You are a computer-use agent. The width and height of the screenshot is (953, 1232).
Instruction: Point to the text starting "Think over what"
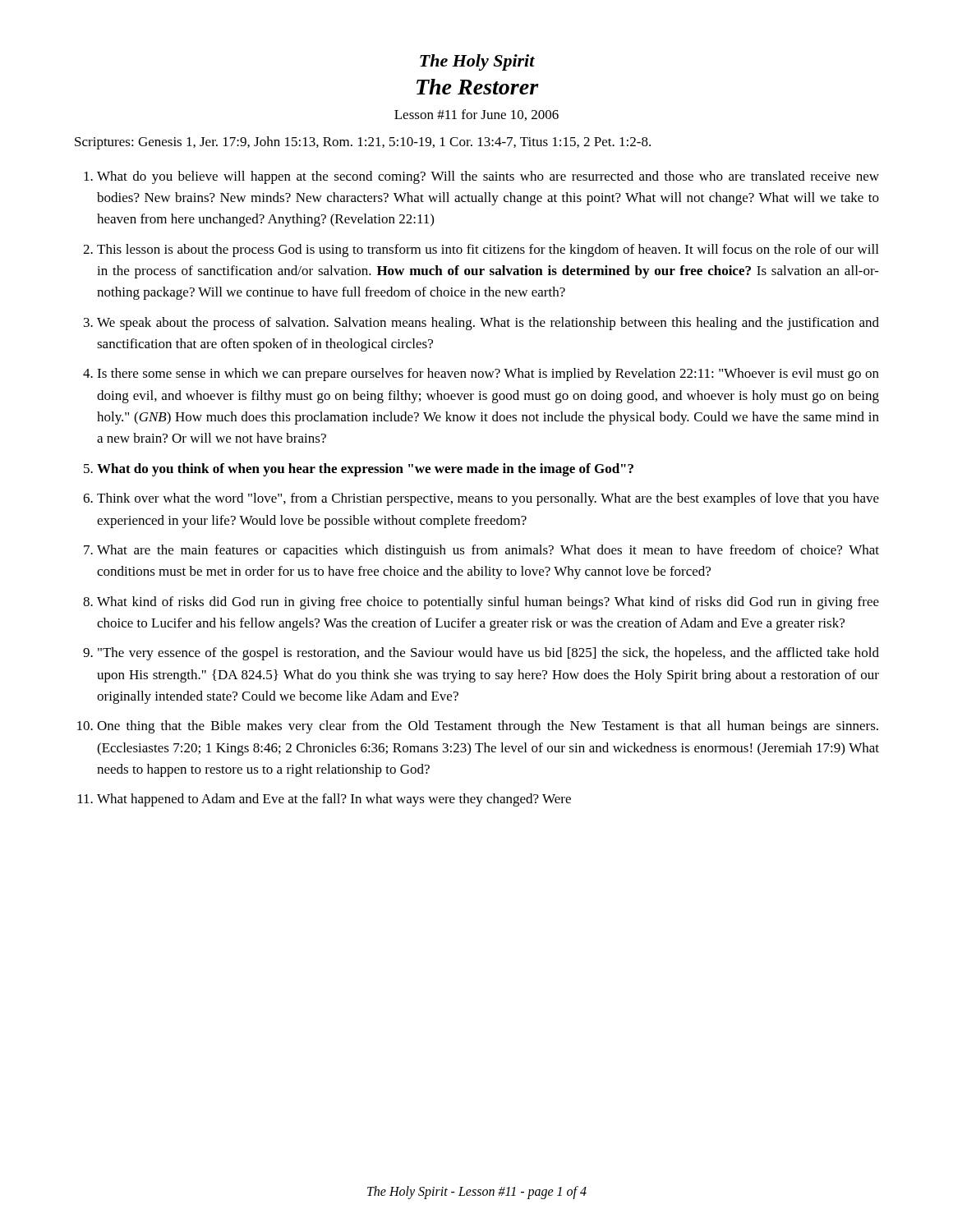[488, 509]
